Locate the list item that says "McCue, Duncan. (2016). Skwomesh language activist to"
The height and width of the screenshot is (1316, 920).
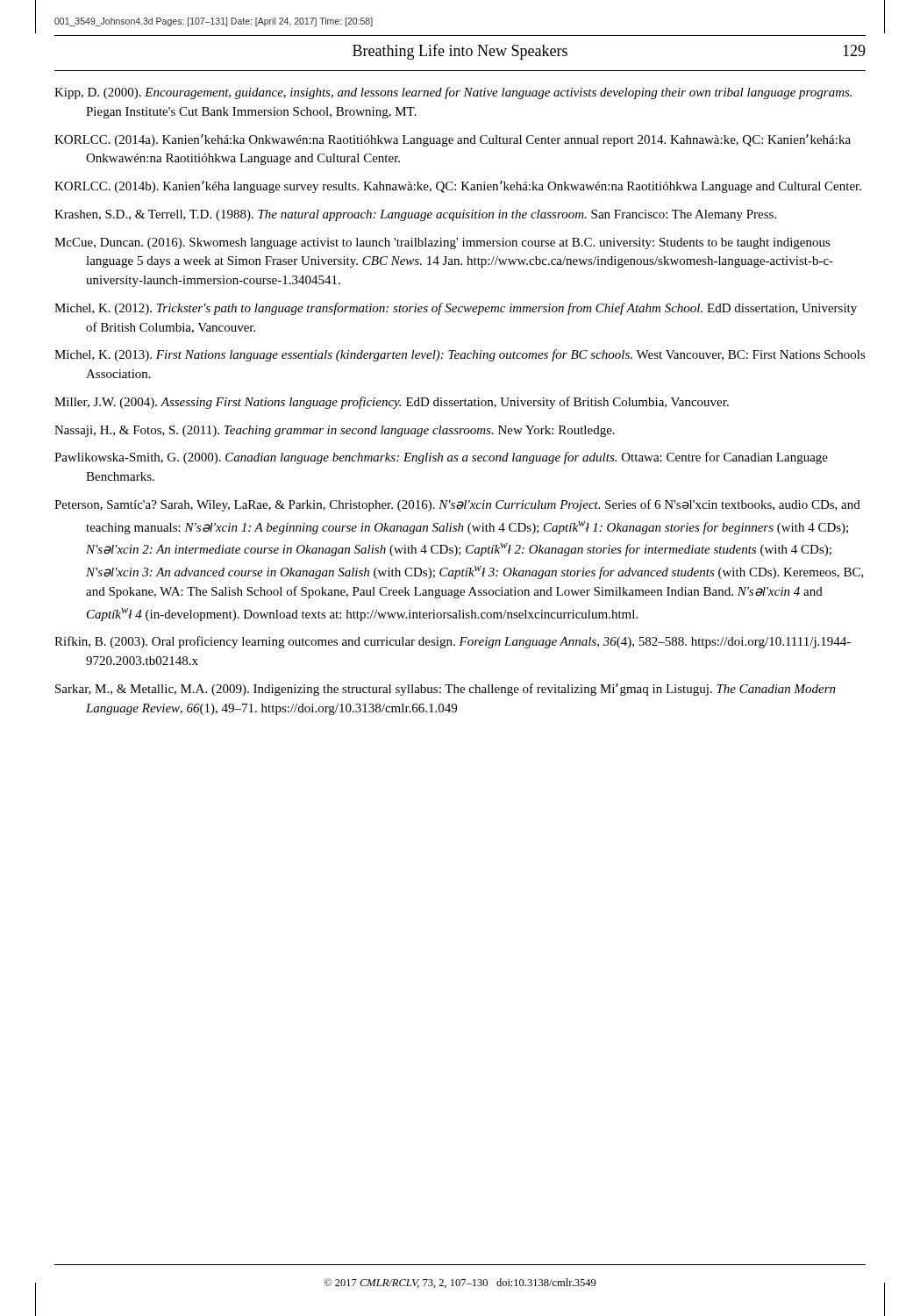click(444, 261)
